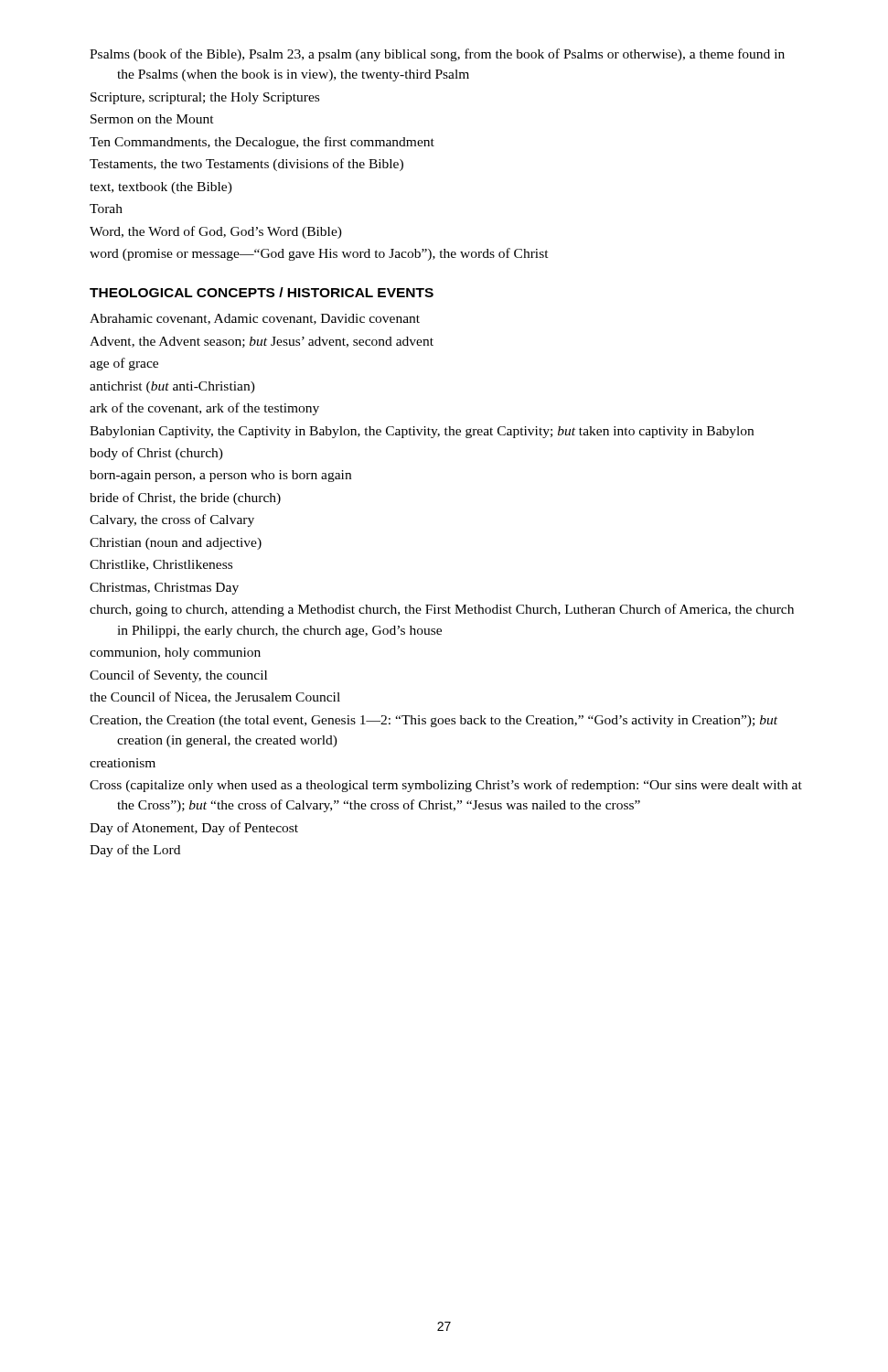Point to the block starting "Council of Seventy, the council"
The height and width of the screenshot is (1372, 888).
pos(179,674)
